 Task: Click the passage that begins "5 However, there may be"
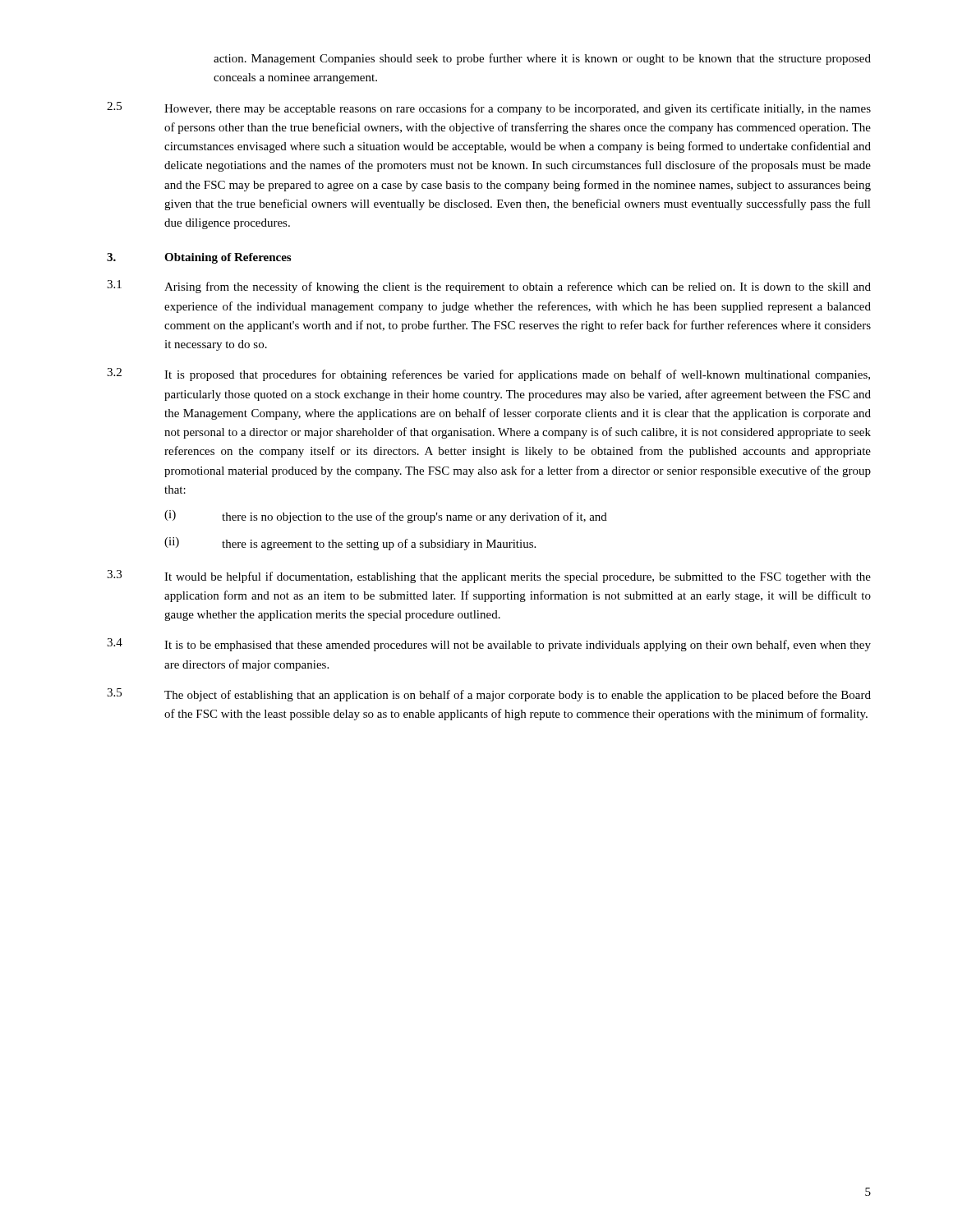coord(489,166)
